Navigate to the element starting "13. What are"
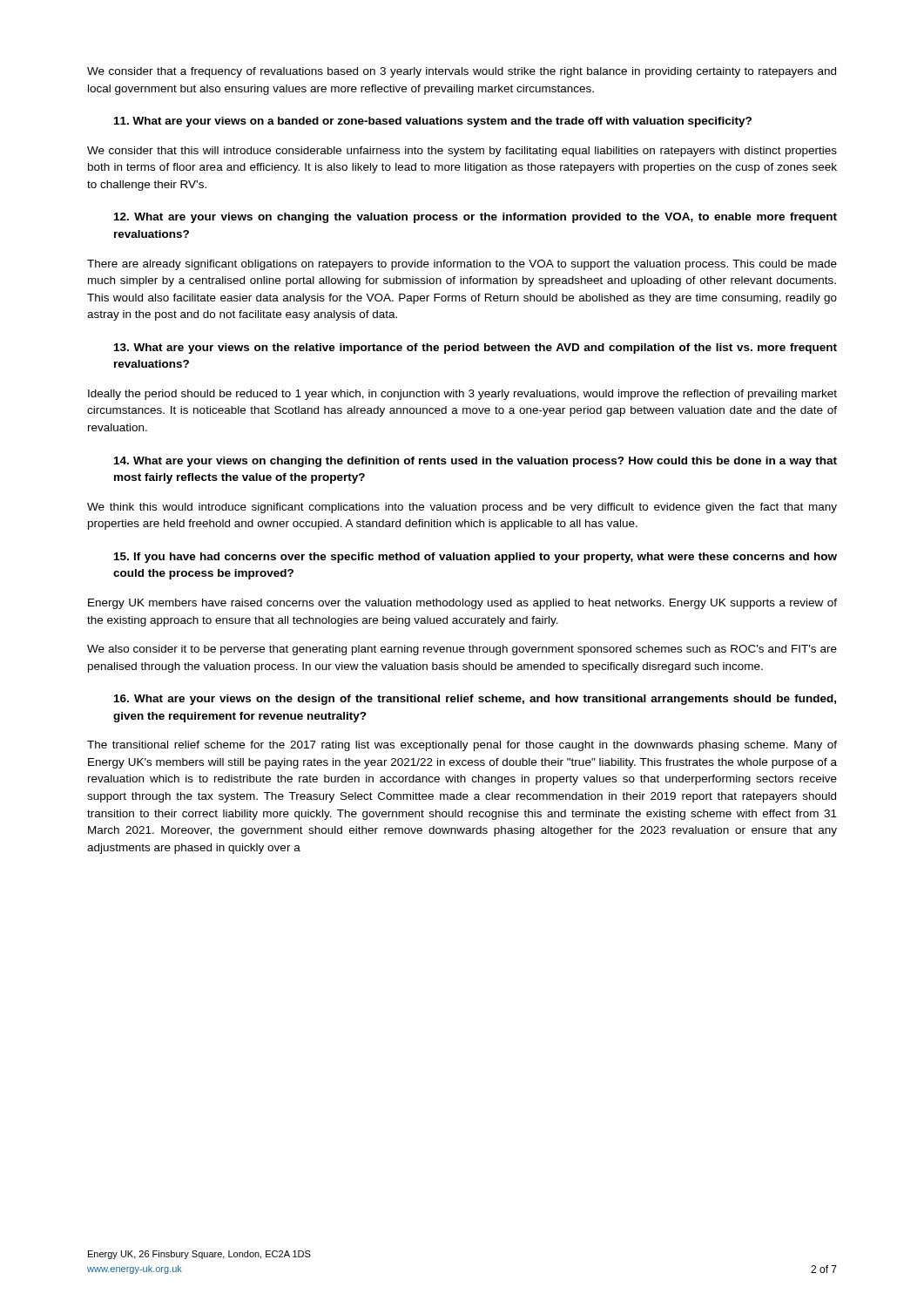This screenshot has height=1307, width=924. (475, 356)
